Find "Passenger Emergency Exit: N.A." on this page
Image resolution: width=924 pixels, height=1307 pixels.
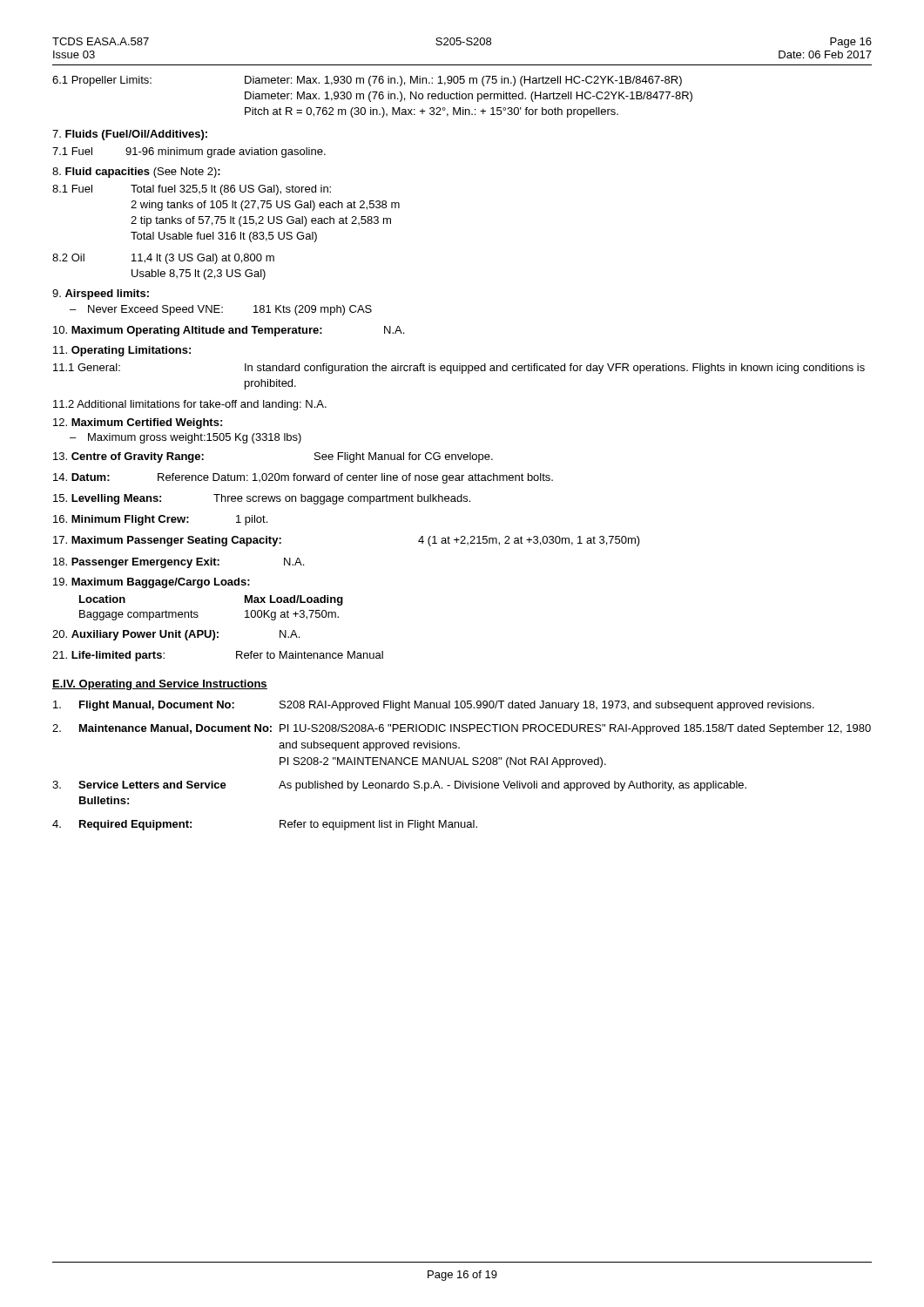179,562
